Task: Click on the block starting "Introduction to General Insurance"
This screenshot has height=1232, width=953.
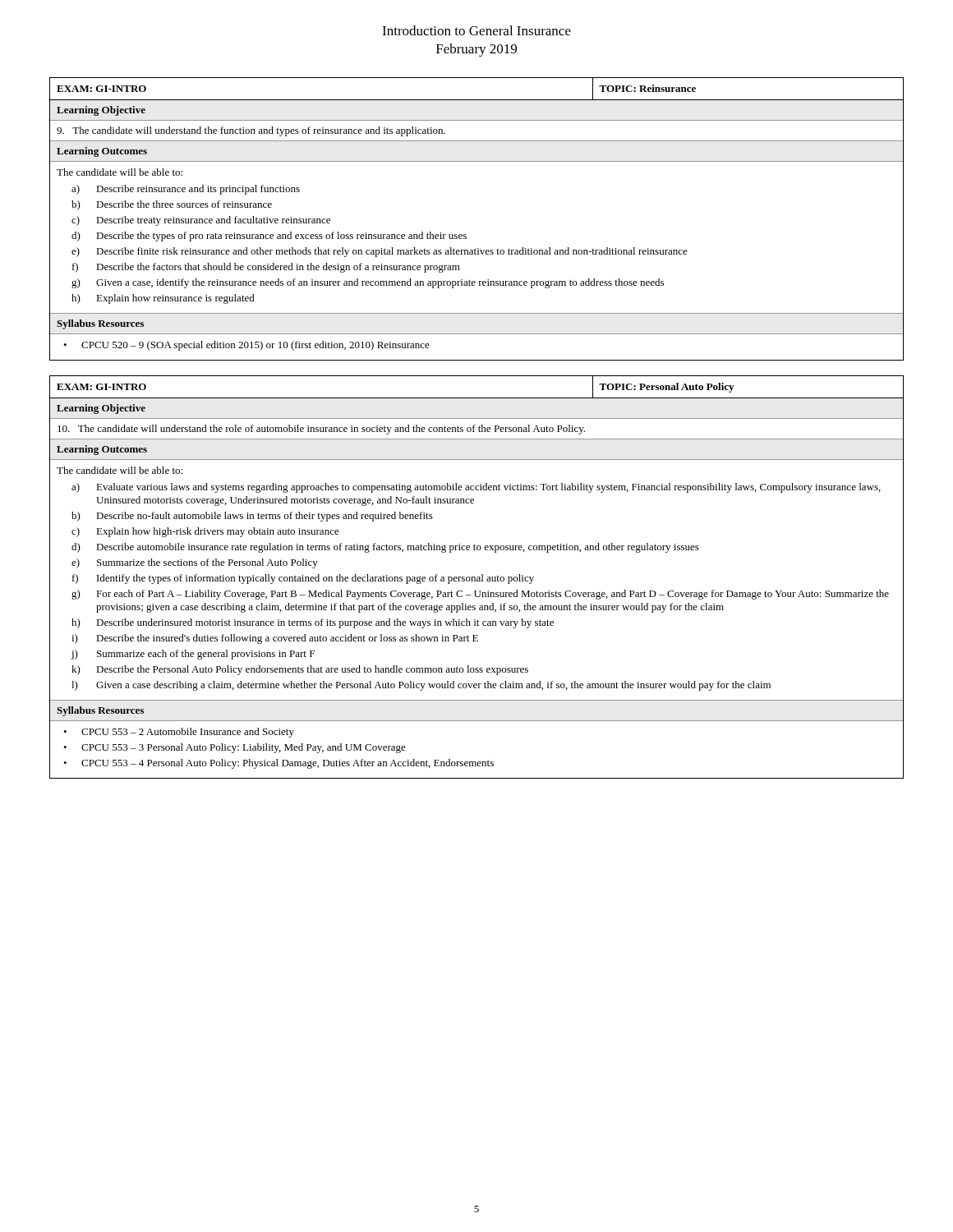Action: [x=476, y=31]
